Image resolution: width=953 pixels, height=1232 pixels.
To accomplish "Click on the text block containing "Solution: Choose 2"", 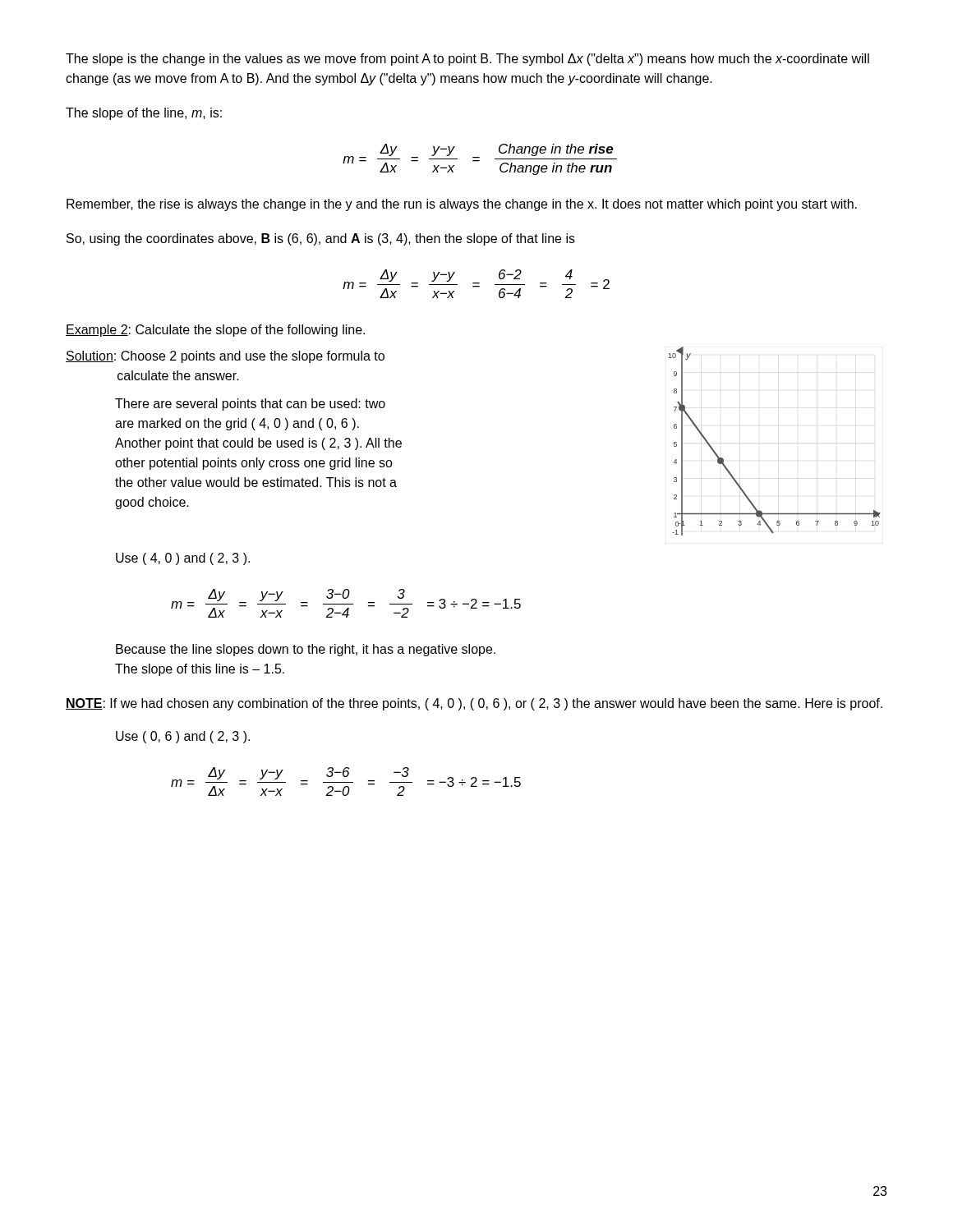I will (x=227, y=366).
